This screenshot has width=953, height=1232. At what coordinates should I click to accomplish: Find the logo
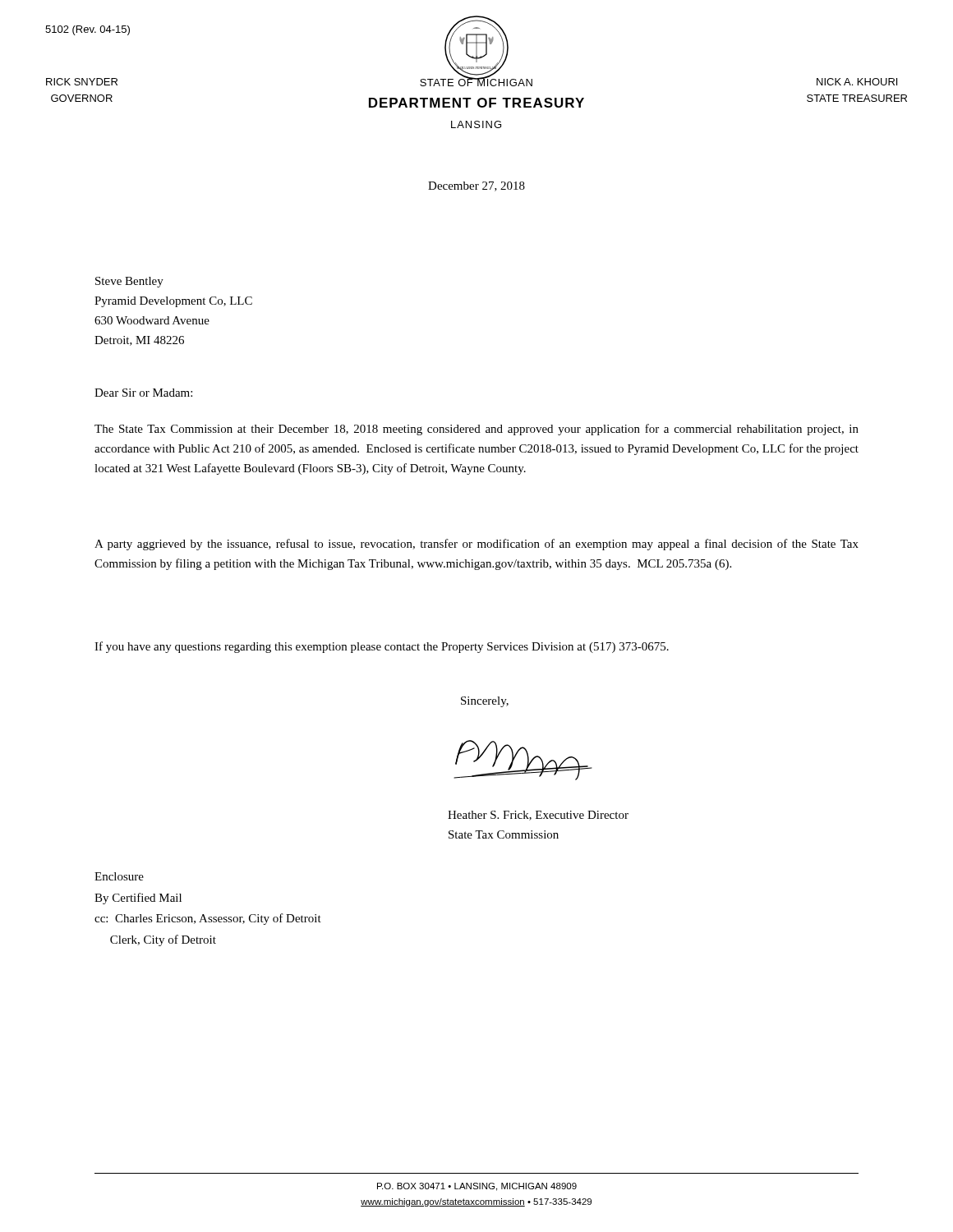tap(476, 49)
